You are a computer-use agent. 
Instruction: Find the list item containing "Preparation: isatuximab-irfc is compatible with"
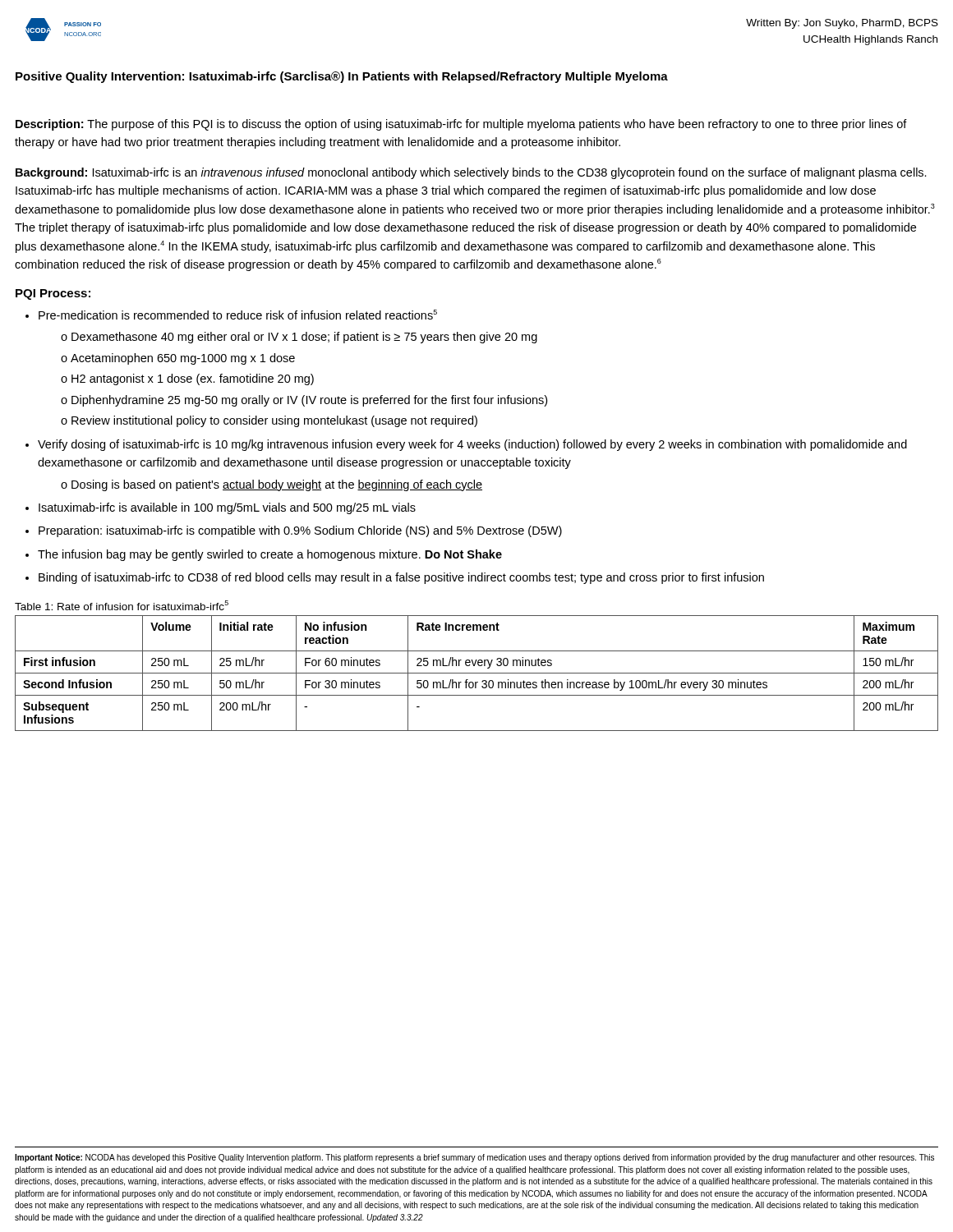tap(300, 531)
